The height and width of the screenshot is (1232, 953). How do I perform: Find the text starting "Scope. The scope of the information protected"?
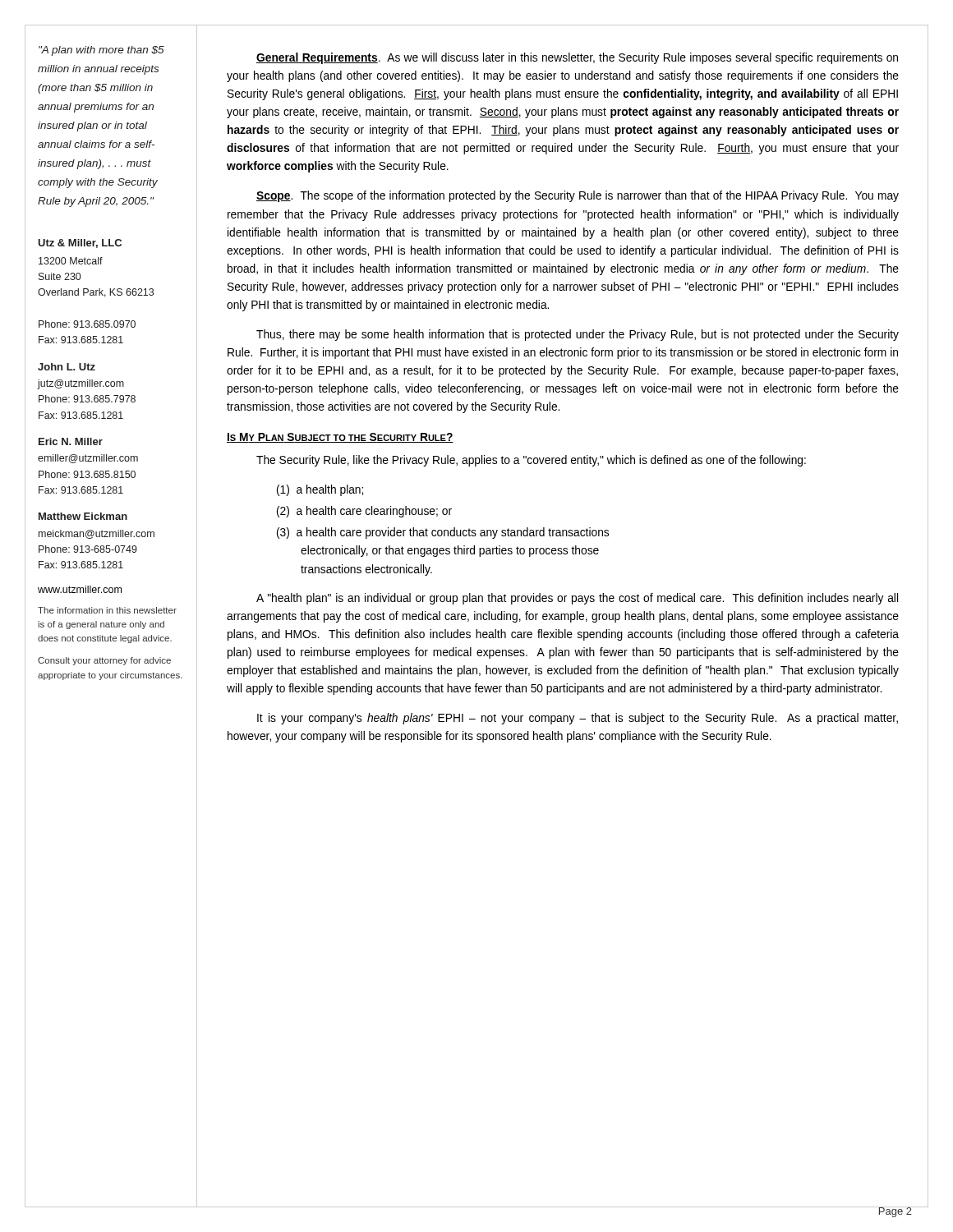click(x=563, y=251)
